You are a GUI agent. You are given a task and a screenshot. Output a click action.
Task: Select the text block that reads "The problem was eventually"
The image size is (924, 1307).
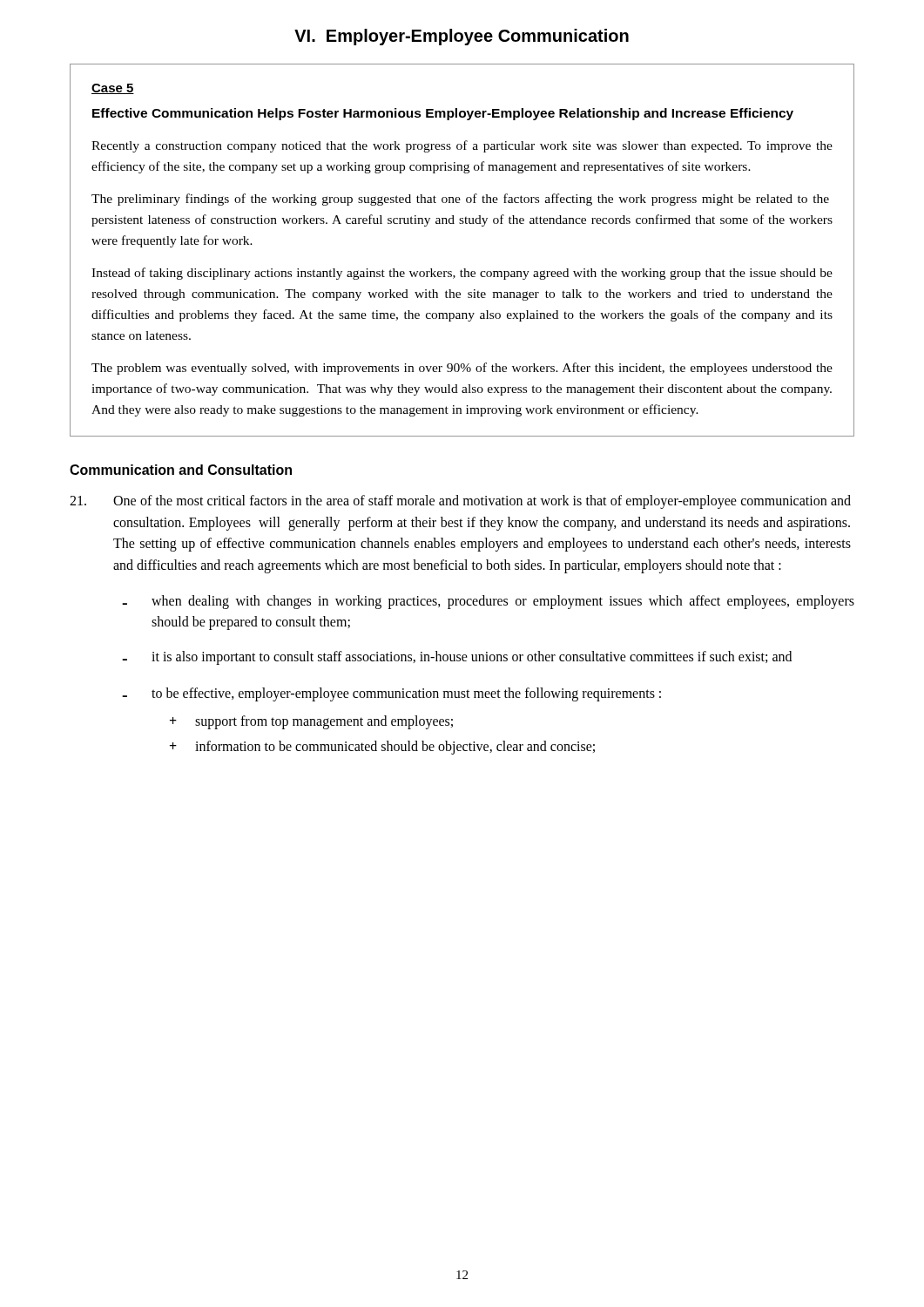pyautogui.click(x=462, y=388)
